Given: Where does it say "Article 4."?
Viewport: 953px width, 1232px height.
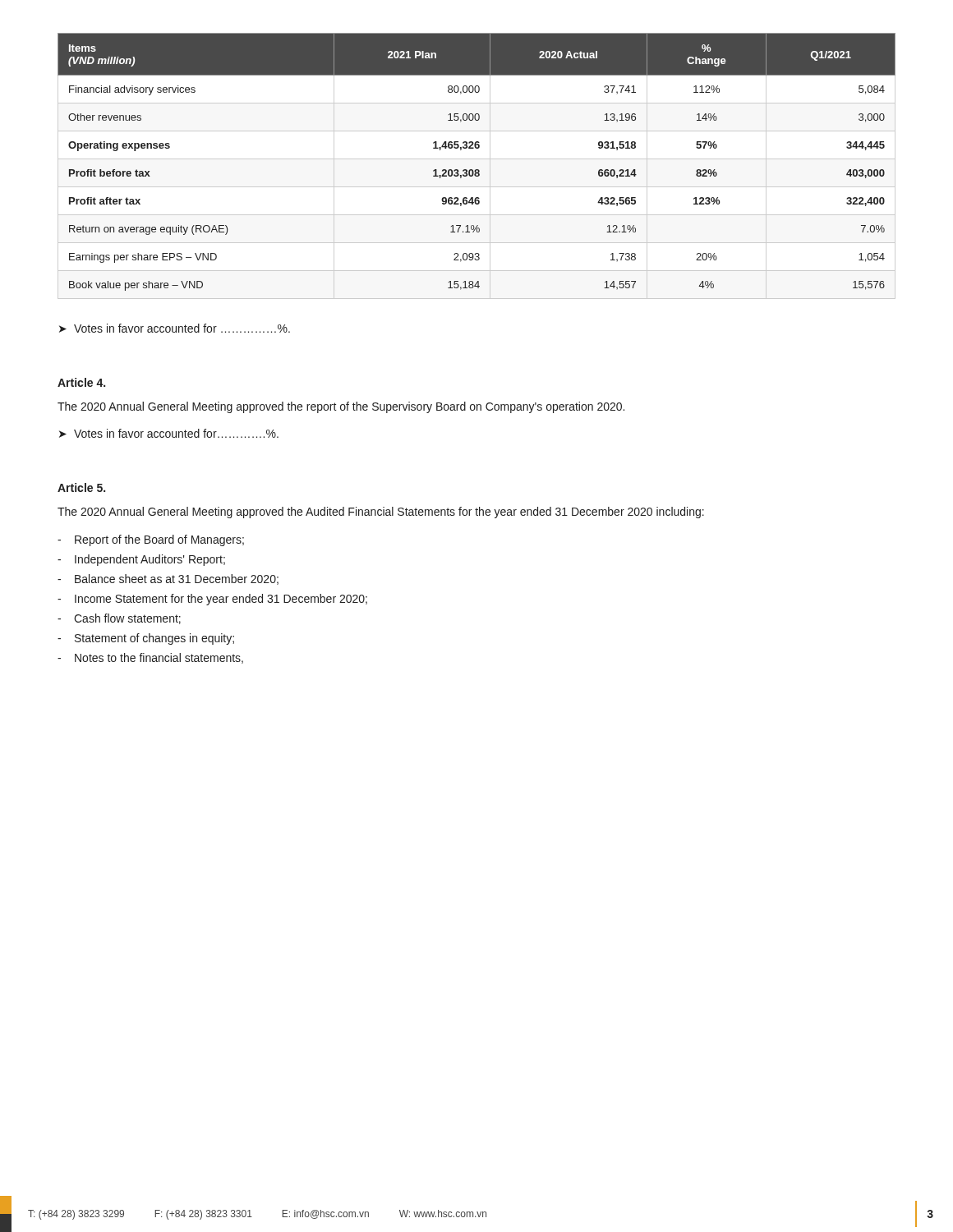Looking at the screenshot, I should click(82, 383).
